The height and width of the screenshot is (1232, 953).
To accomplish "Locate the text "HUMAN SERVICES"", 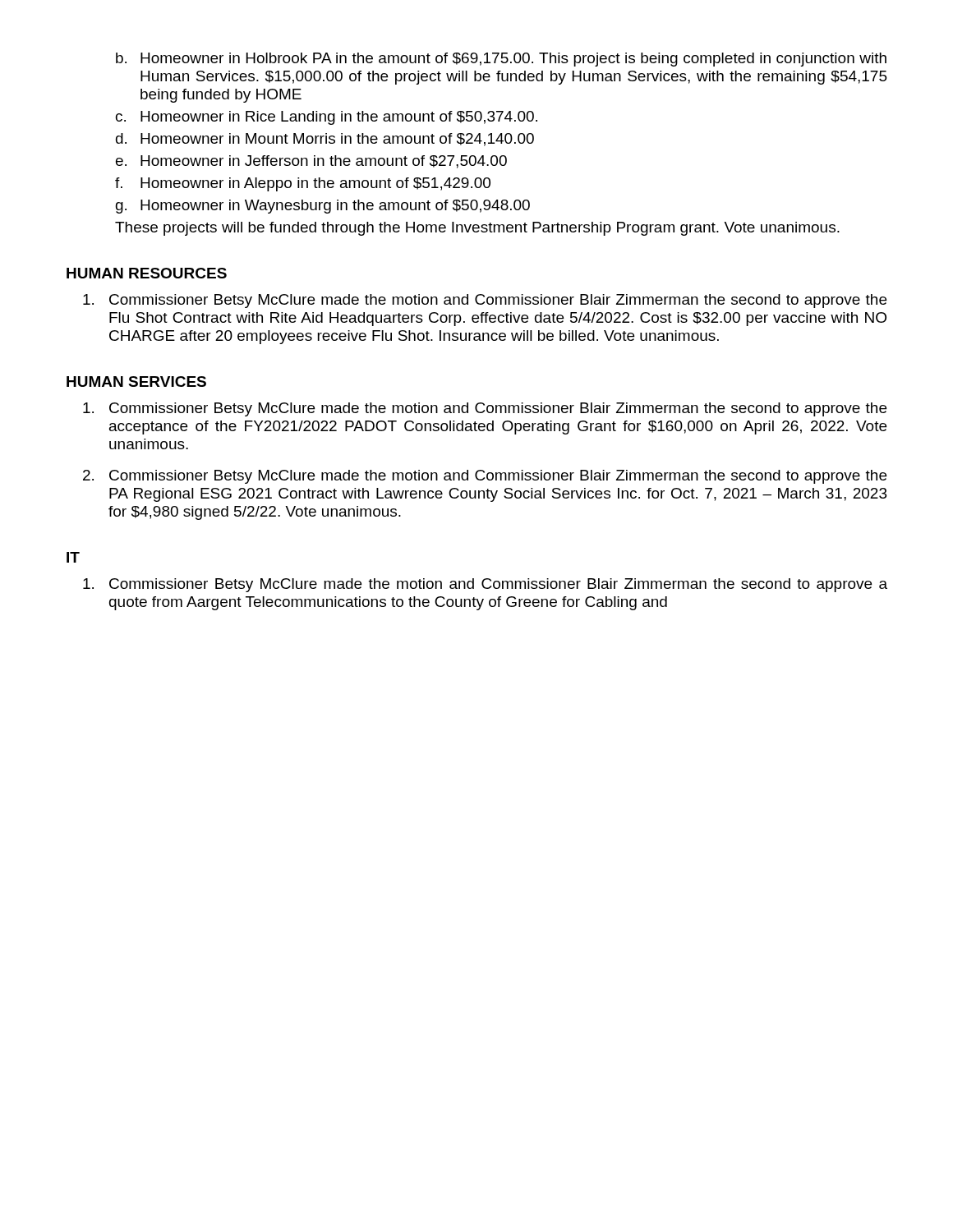I will [136, 382].
